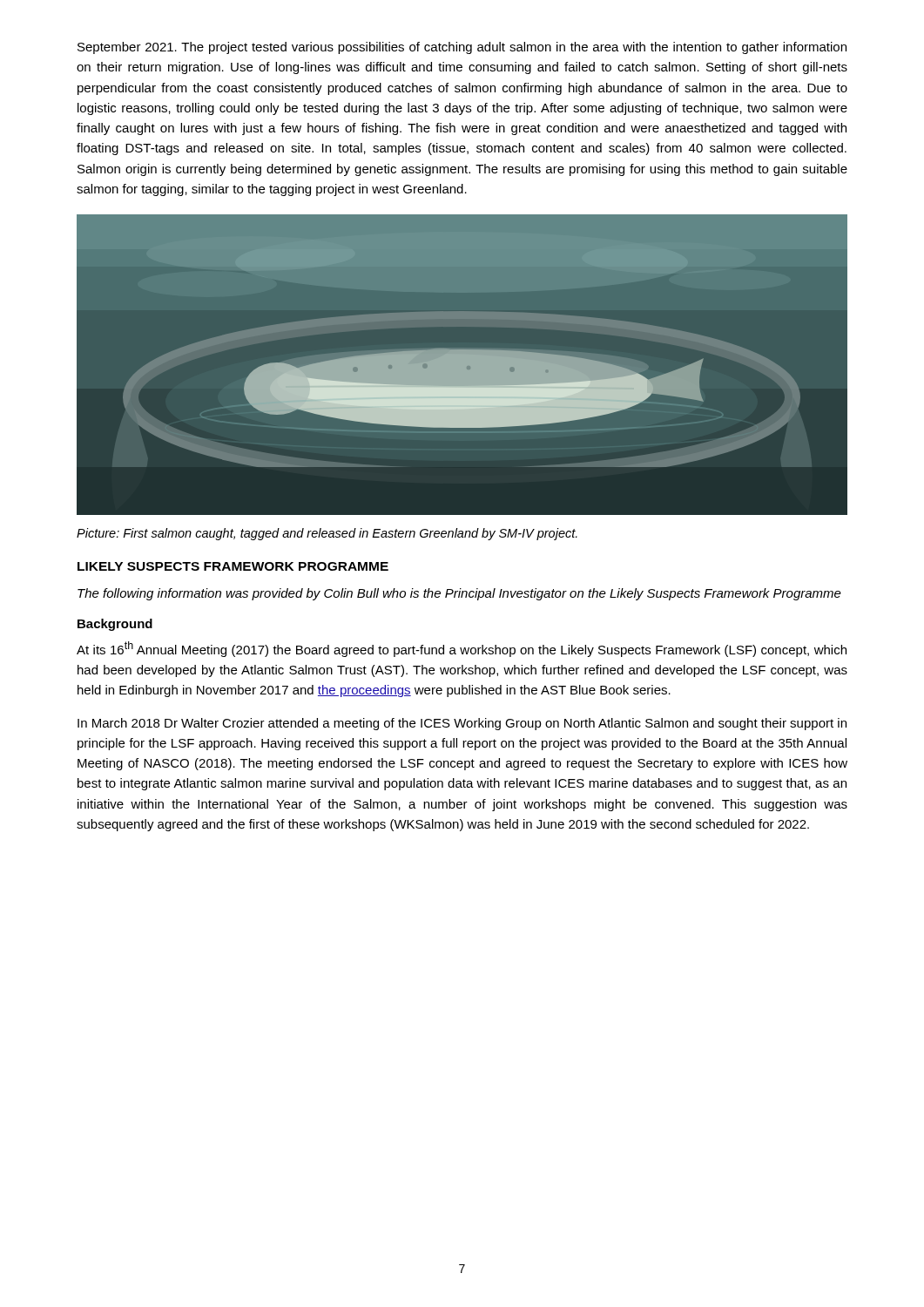This screenshot has height=1307, width=924.
Task: Click on the caption that says "Picture: First salmon"
Action: pyautogui.click(x=328, y=533)
